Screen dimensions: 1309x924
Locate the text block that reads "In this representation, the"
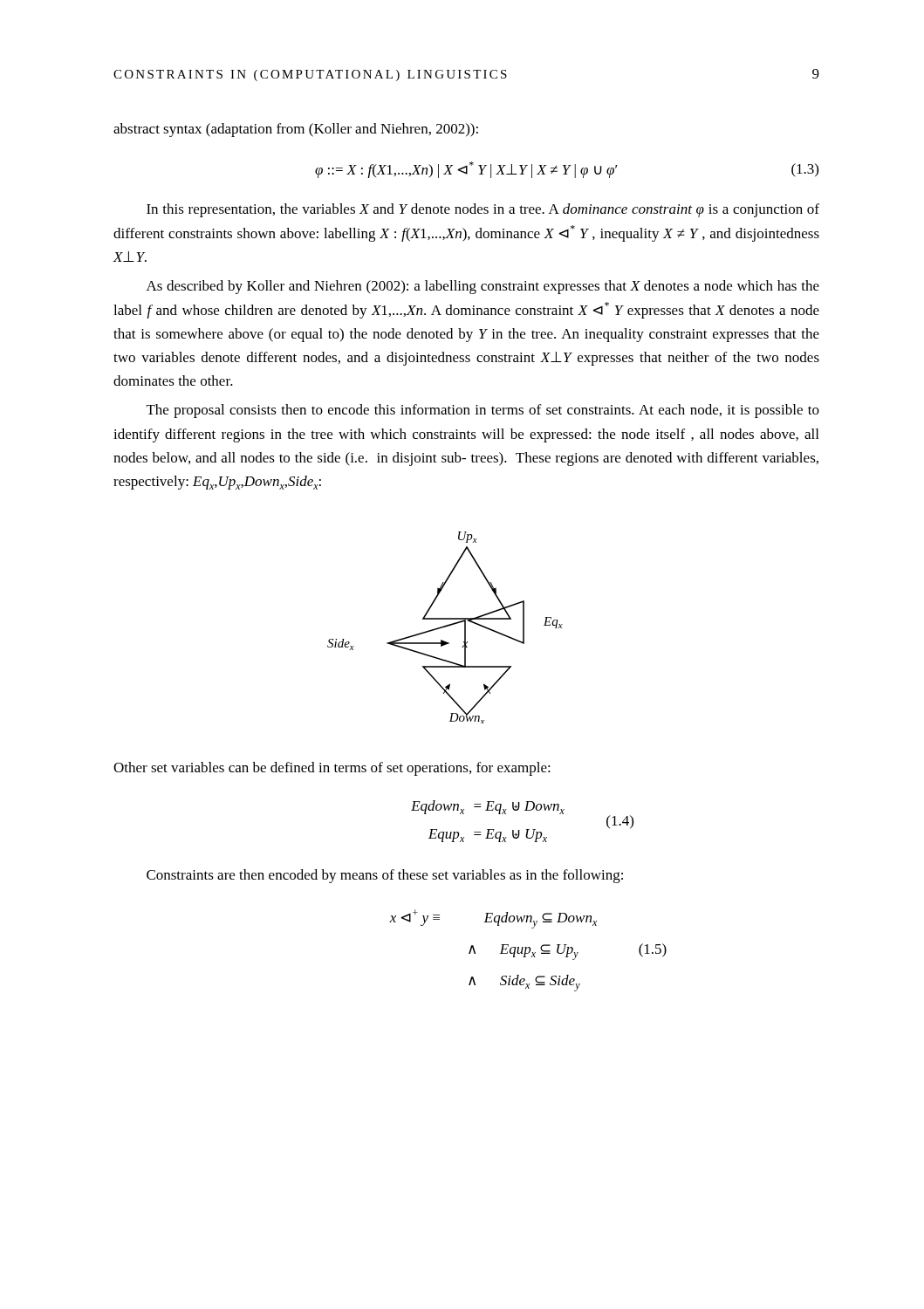pyautogui.click(x=466, y=233)
